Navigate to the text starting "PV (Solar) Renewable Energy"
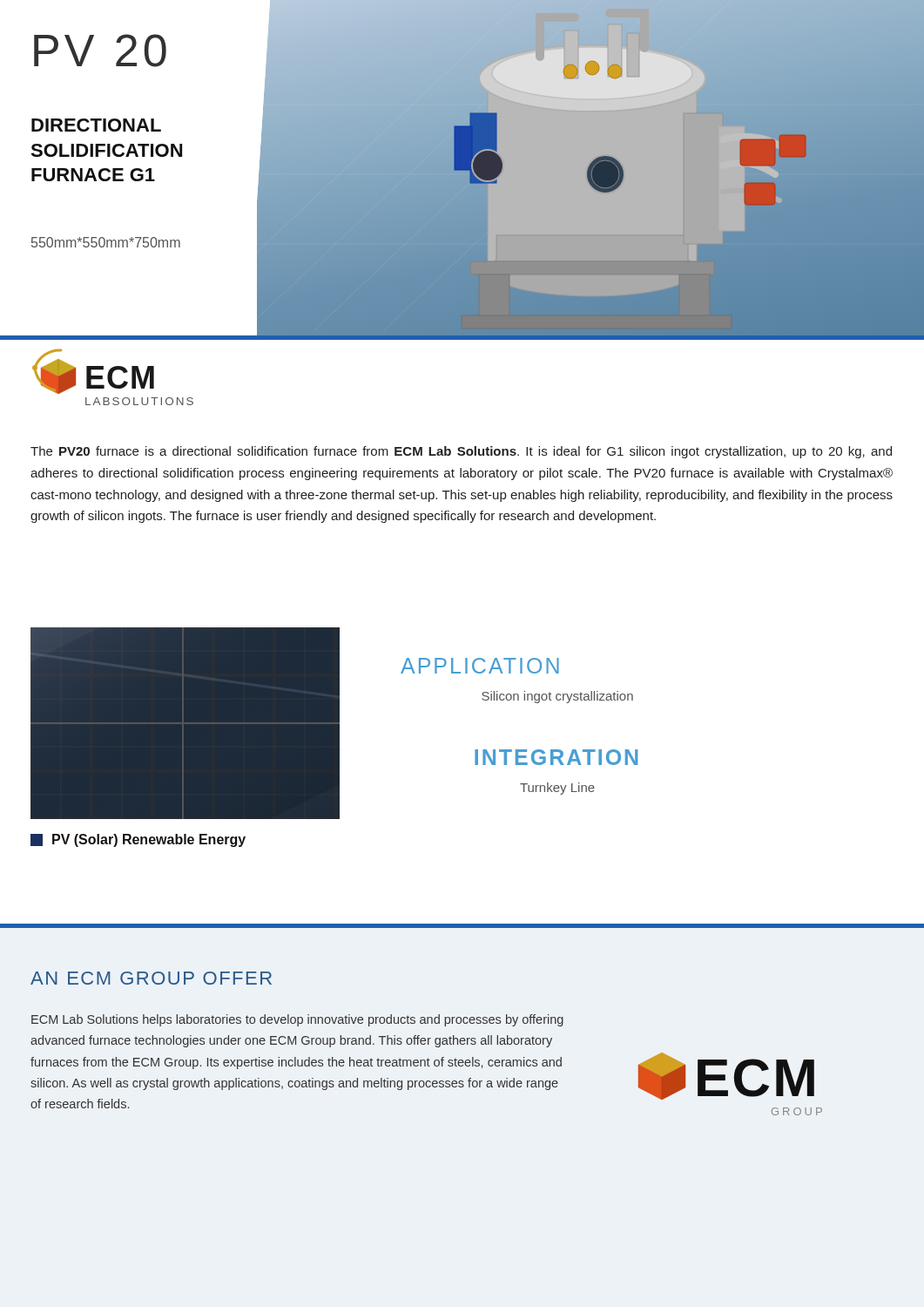The height and width of the screenshot is (1307, 924). click(x=138, y=840)
